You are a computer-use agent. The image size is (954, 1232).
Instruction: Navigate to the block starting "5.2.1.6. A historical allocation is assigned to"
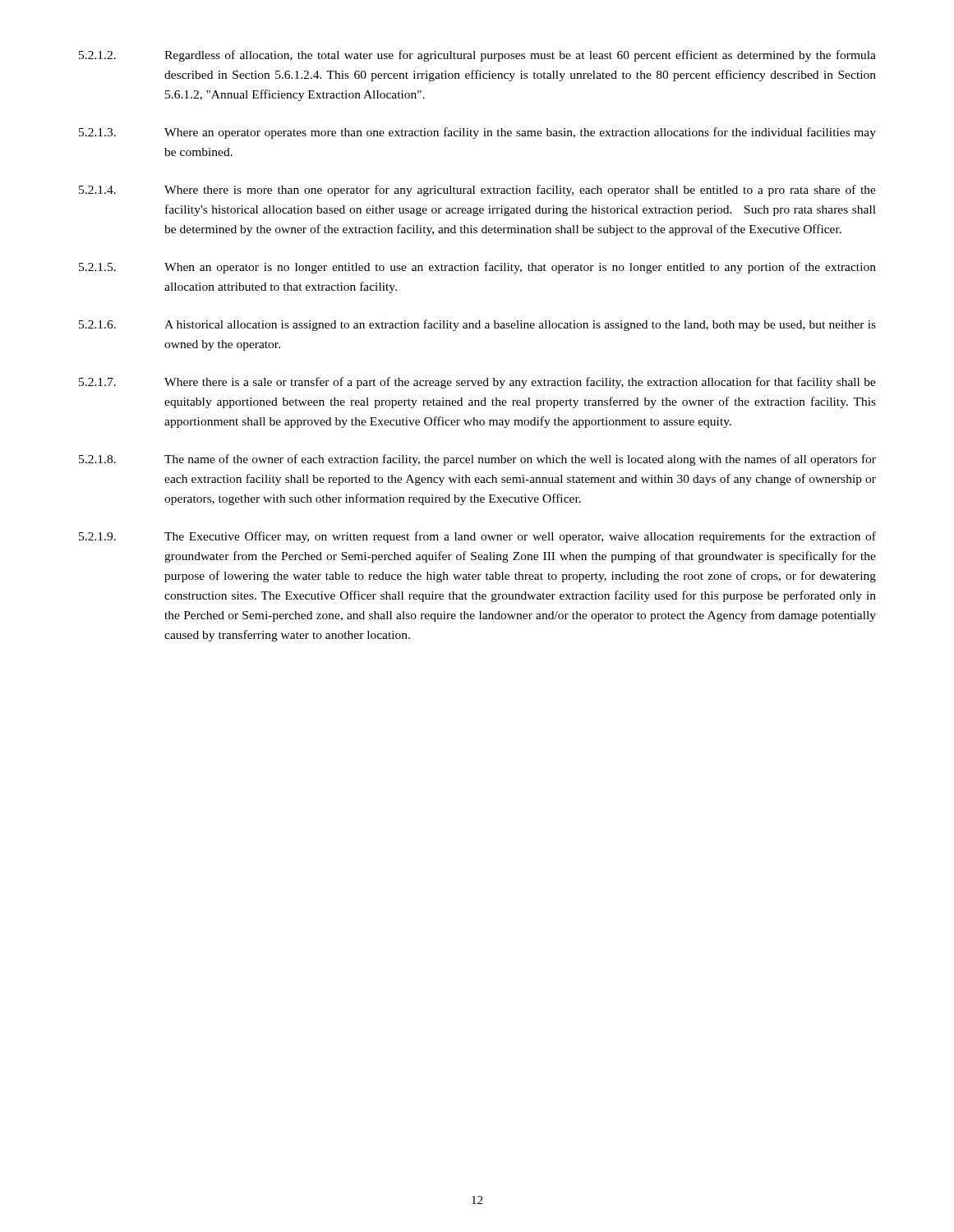[x=477, y=334]
